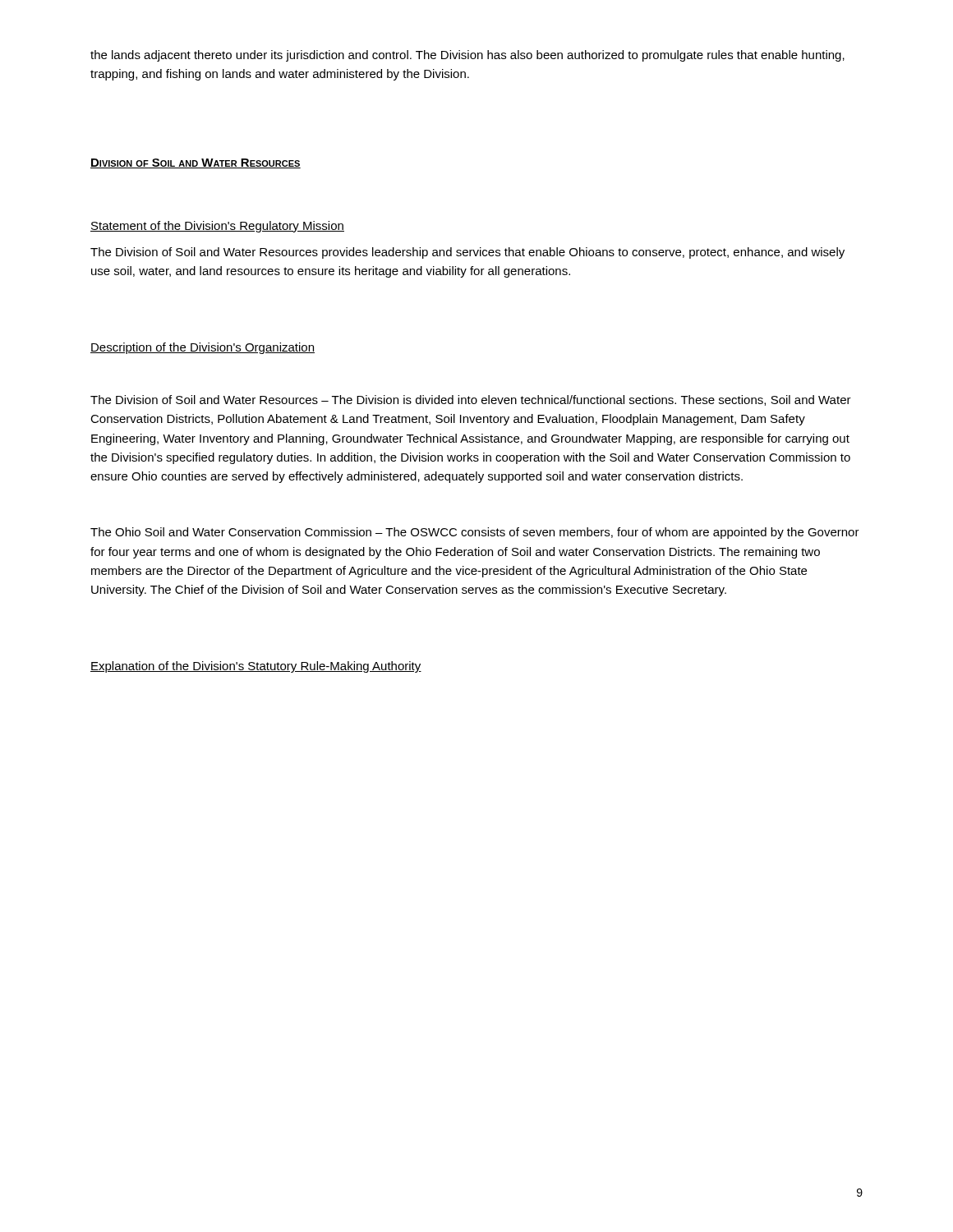953x1232 pixels.
Task: Locate the text starting "Division of Soil and Water Resources"
Action: [195, 162]
